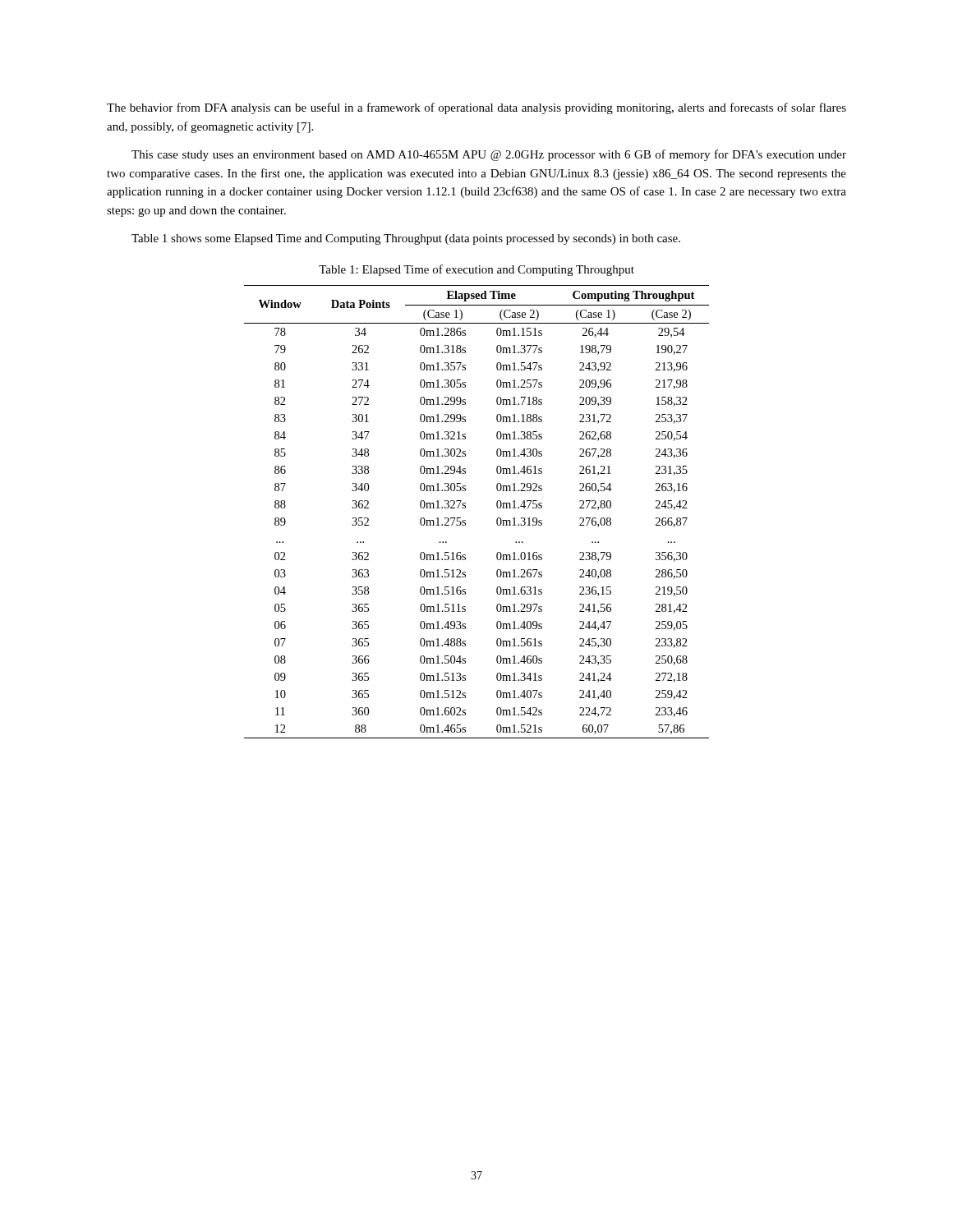The height and width of the screenshot is (1232, 953).
Task: Find a table
Action: 476,511
